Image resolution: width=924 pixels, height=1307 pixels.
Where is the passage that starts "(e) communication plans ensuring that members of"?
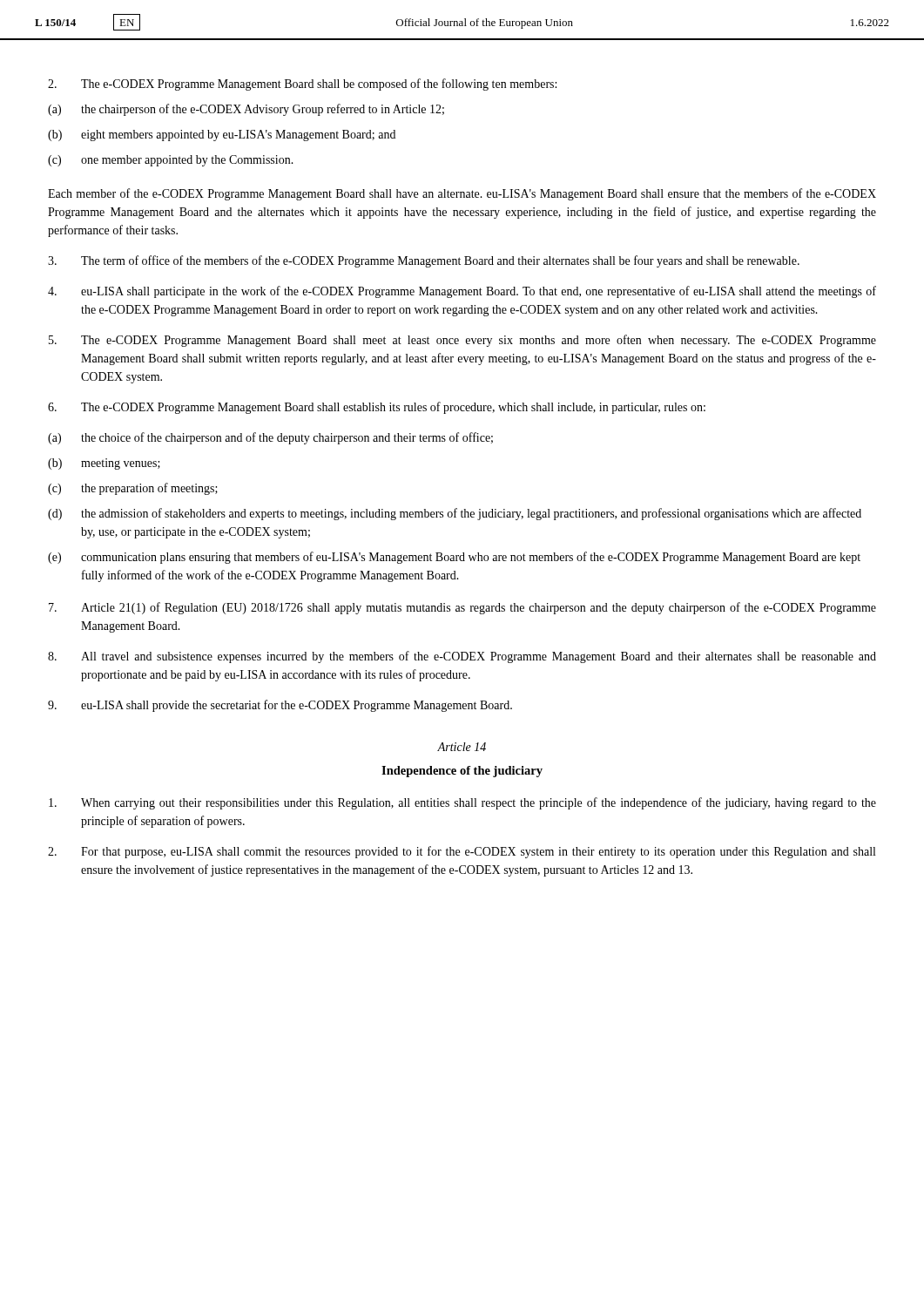point(462,566)
